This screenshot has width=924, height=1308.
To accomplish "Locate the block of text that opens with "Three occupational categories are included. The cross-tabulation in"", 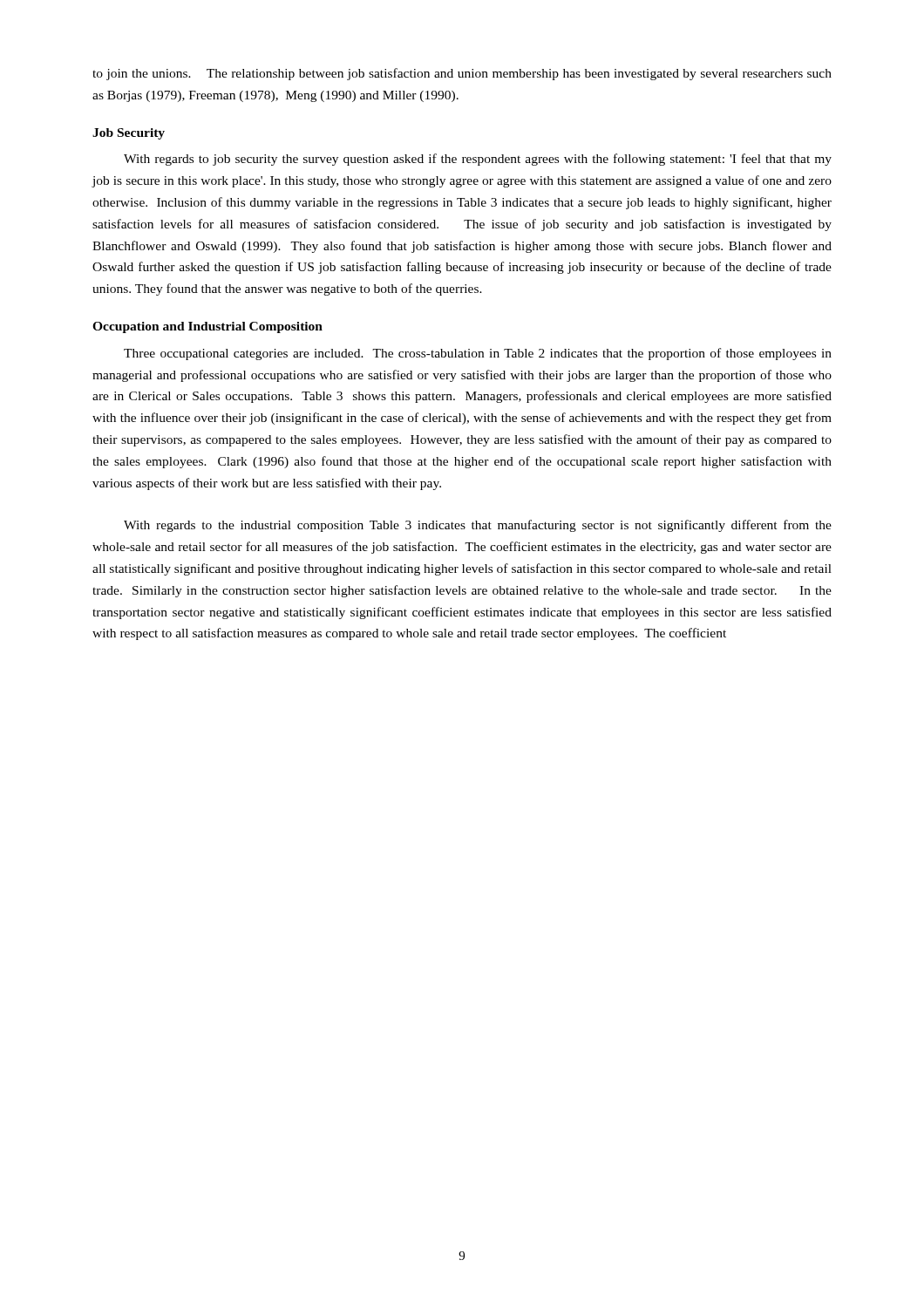I will pyautogui.click(x=462, y=418).
